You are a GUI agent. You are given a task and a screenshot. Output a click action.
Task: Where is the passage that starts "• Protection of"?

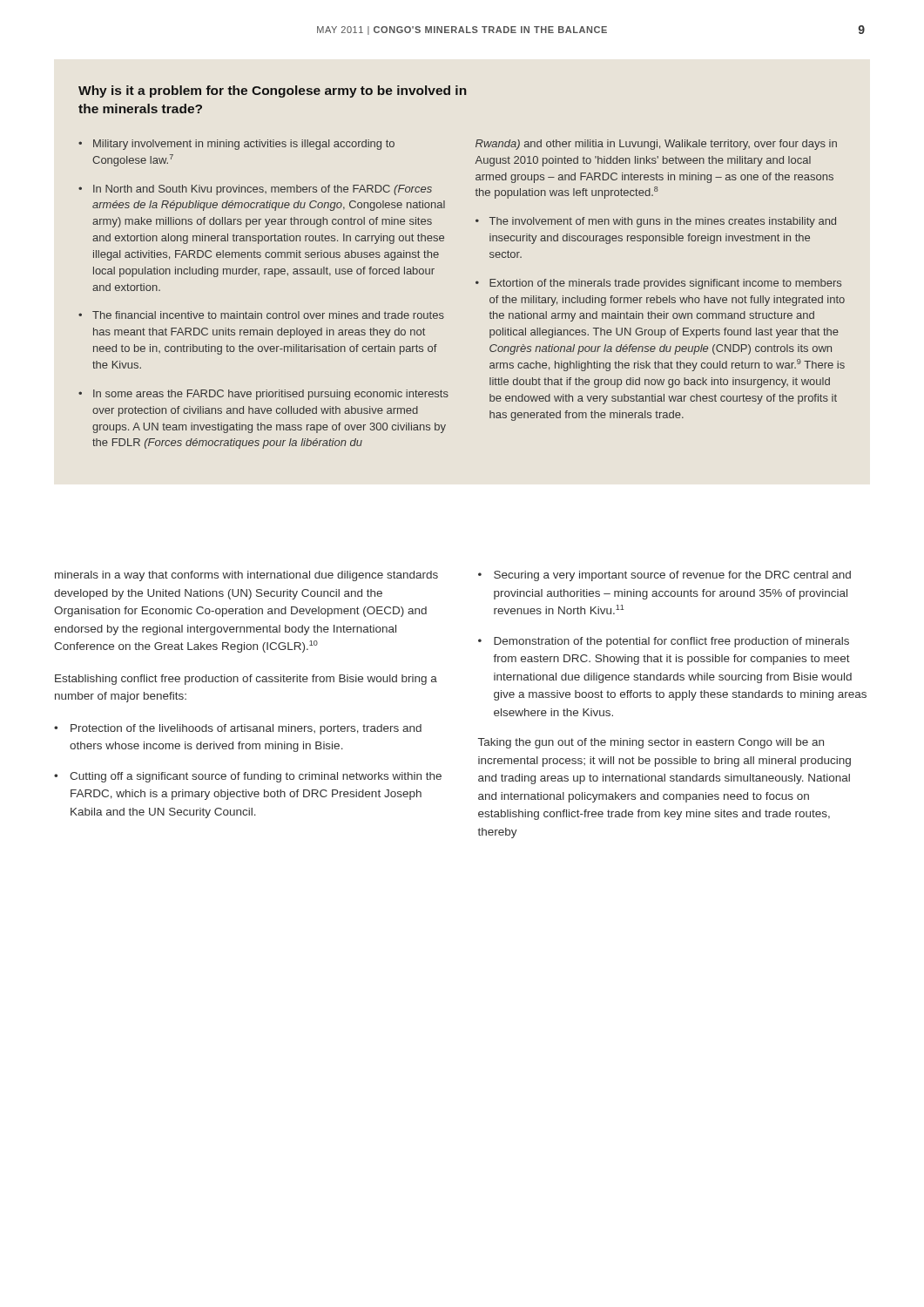238,736
